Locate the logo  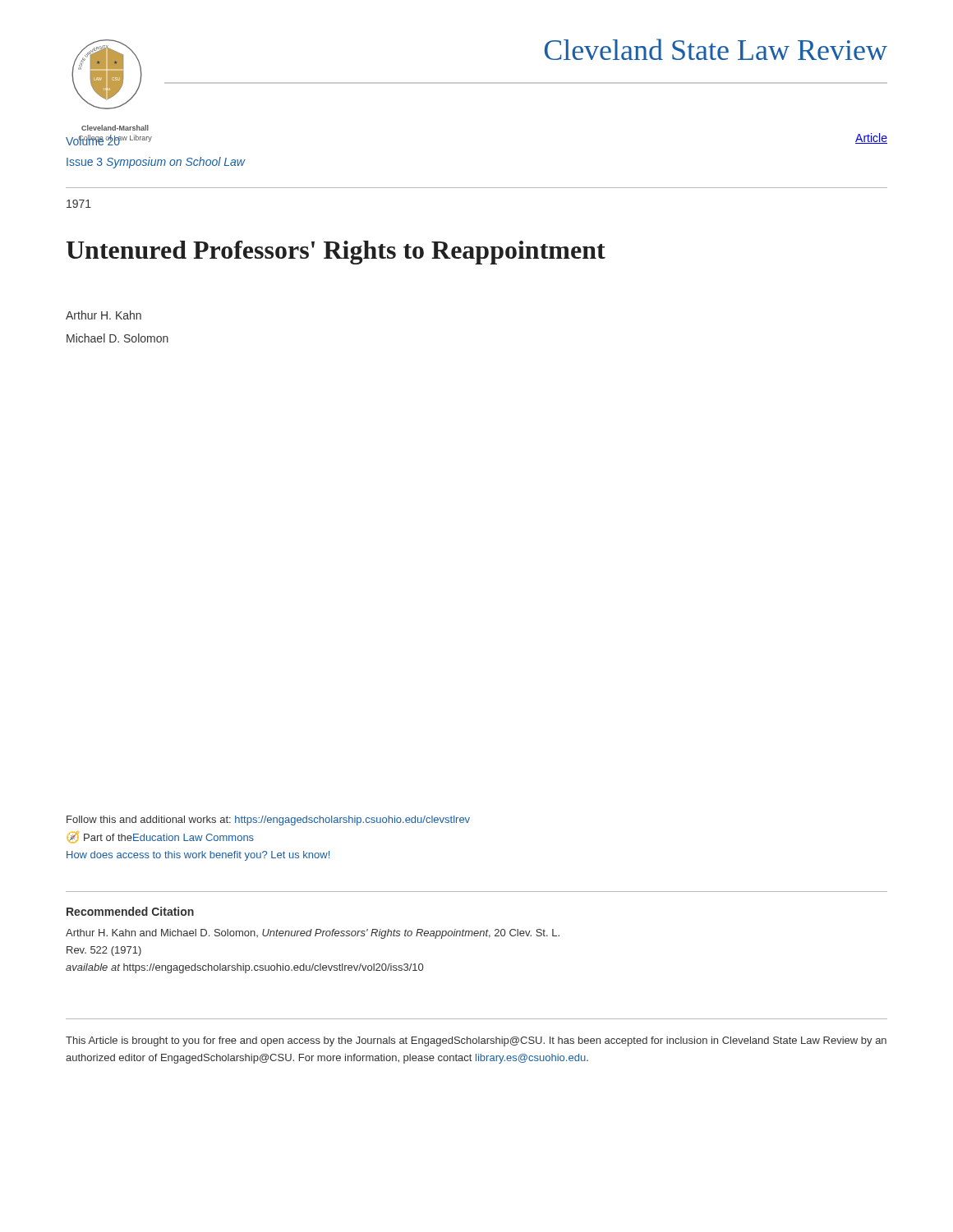(115, 90)
